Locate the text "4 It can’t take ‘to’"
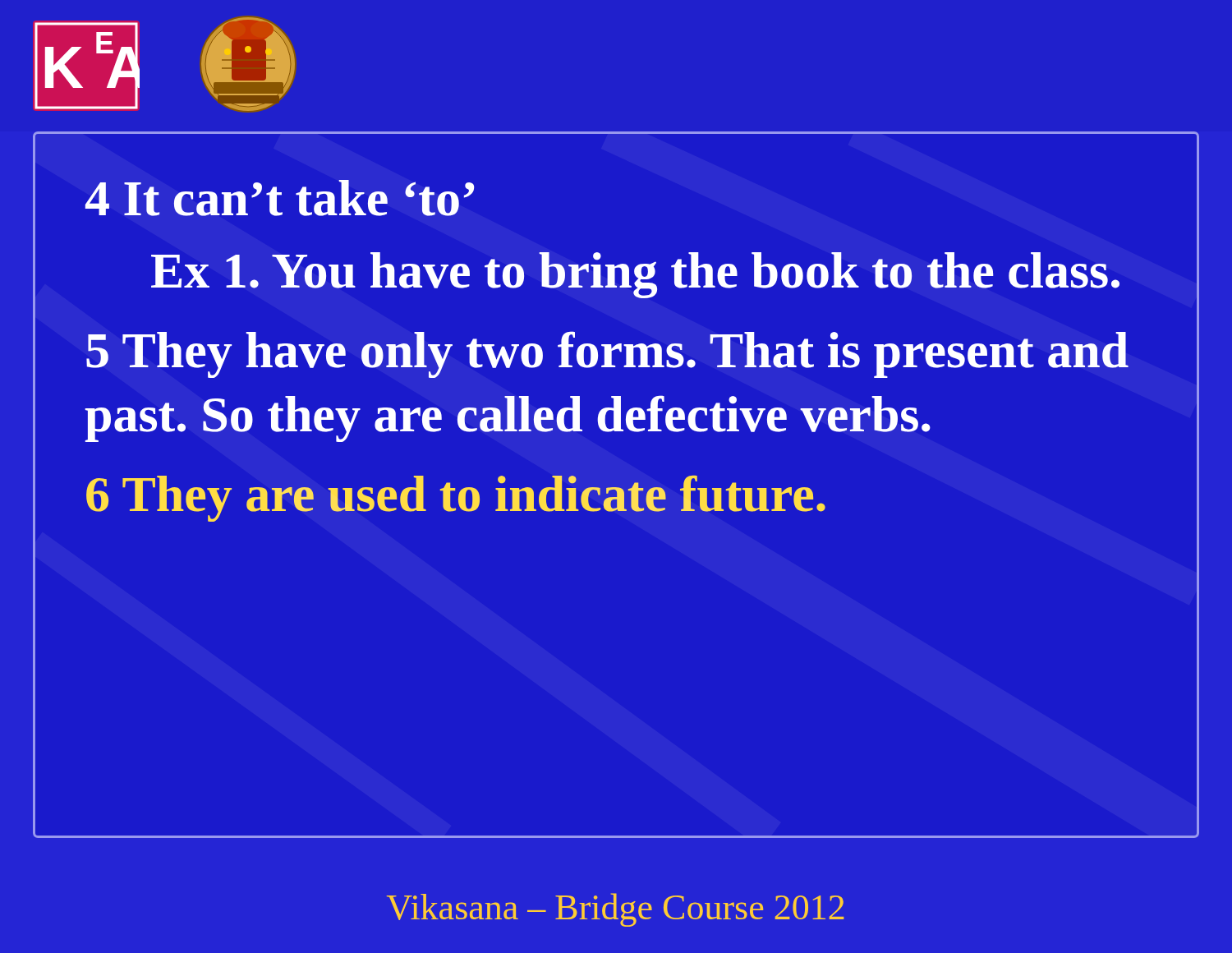 [281, 198]
